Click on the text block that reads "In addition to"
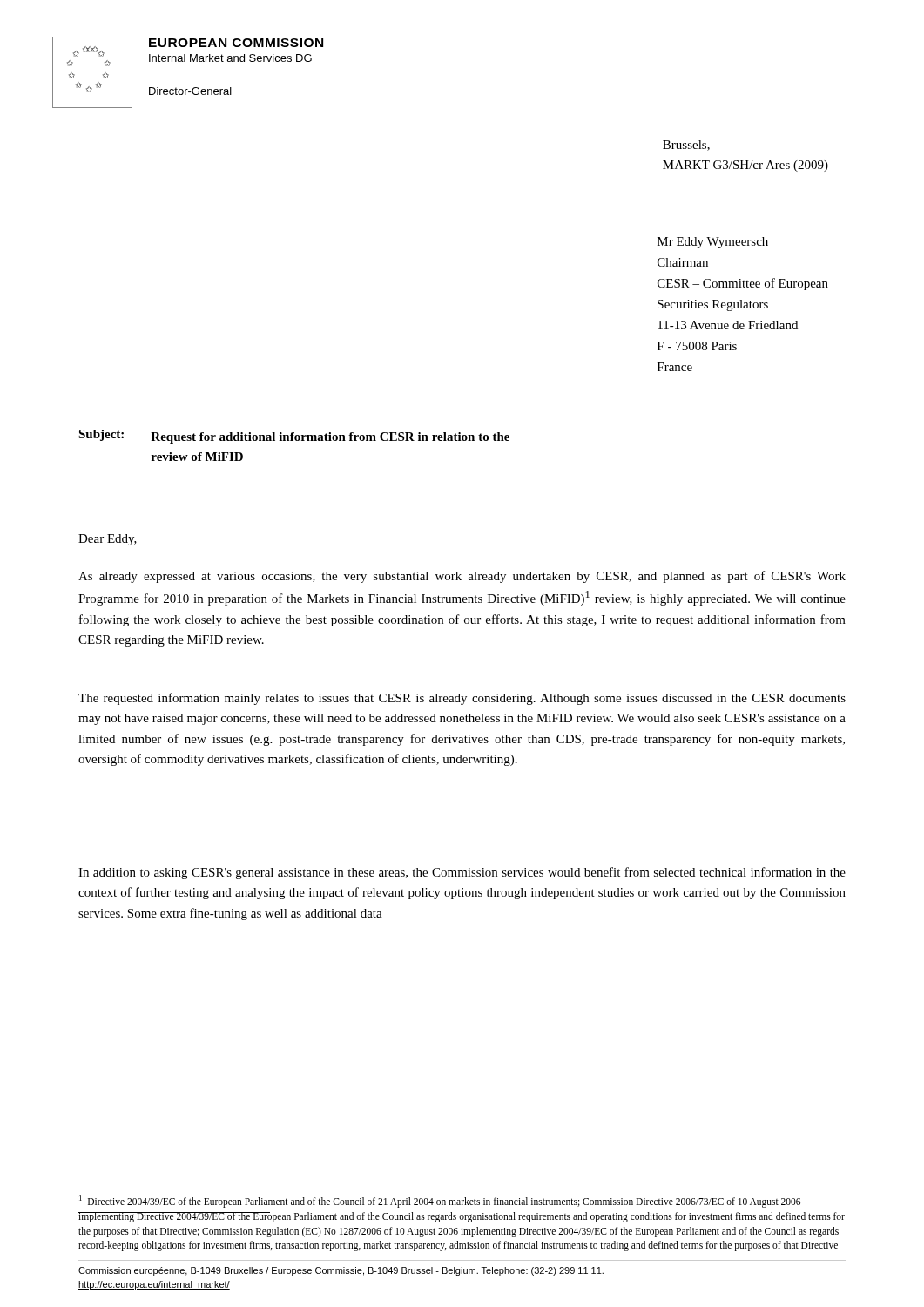924x1307 pixels. tap(462, 892)
